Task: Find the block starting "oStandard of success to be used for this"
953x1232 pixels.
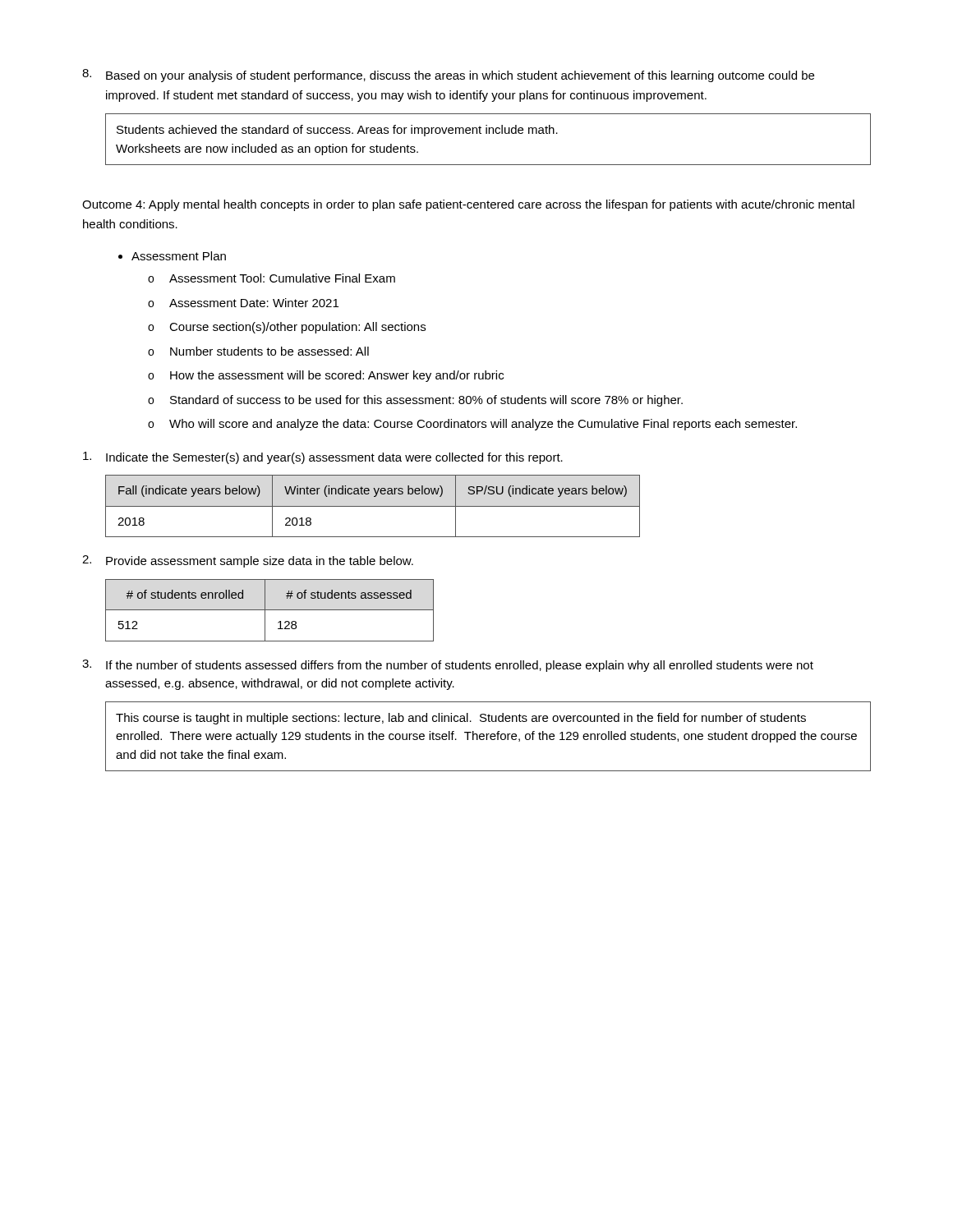Action: pyautogui.click(x=416, y=400)
